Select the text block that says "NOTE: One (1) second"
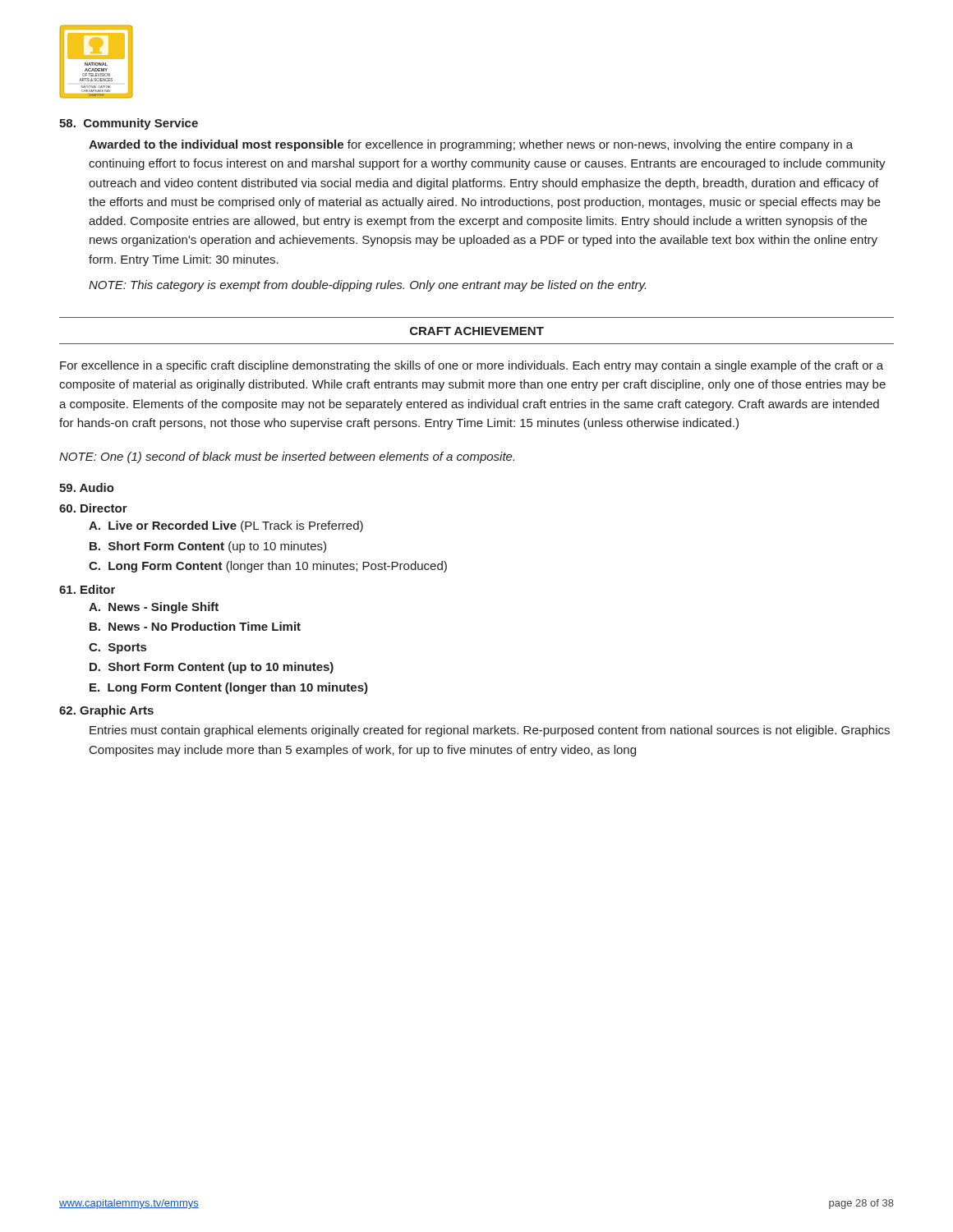This screenshot has width=953, height=1232. [x=476, y=456]
